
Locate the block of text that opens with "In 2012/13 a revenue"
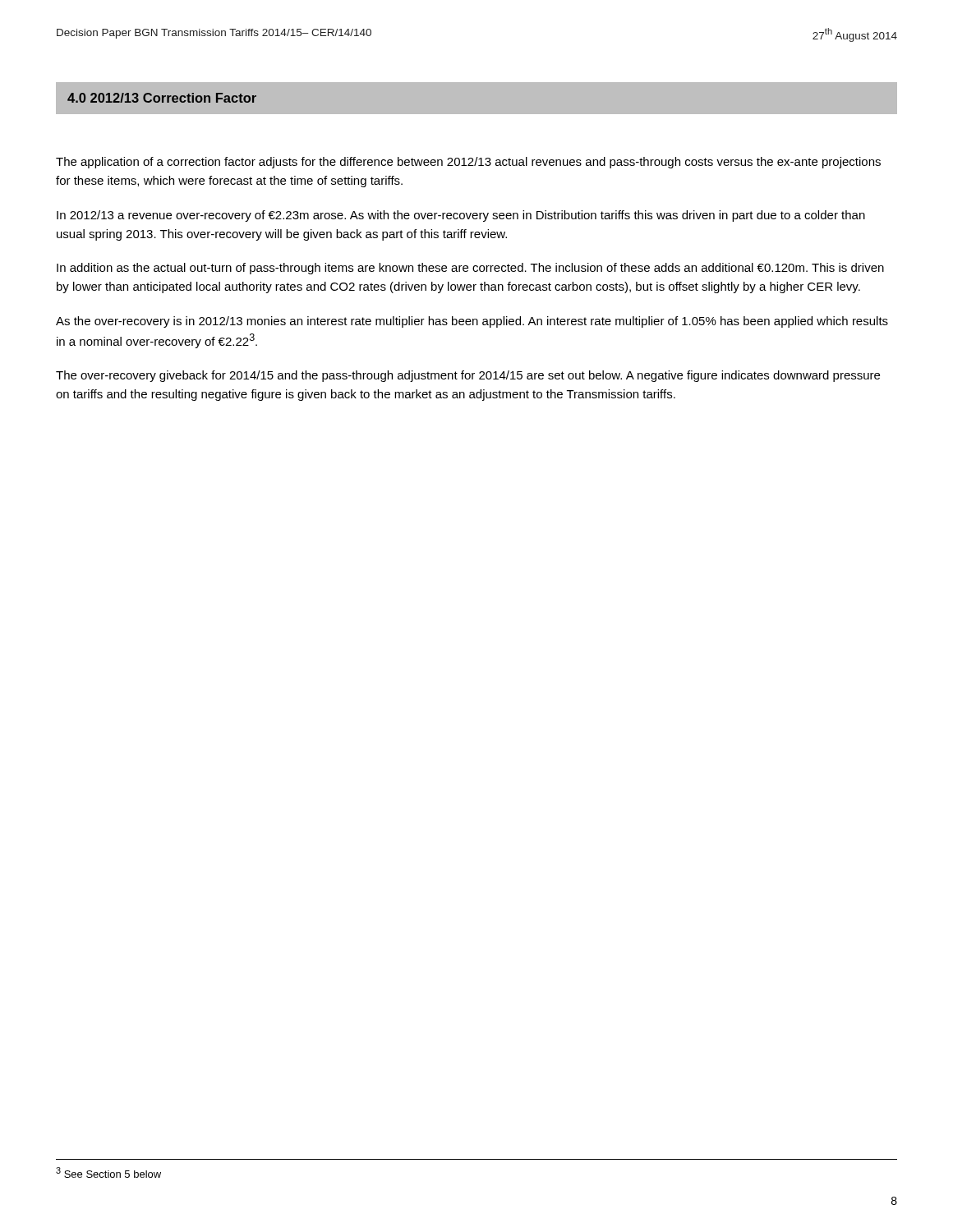point(476,224)
